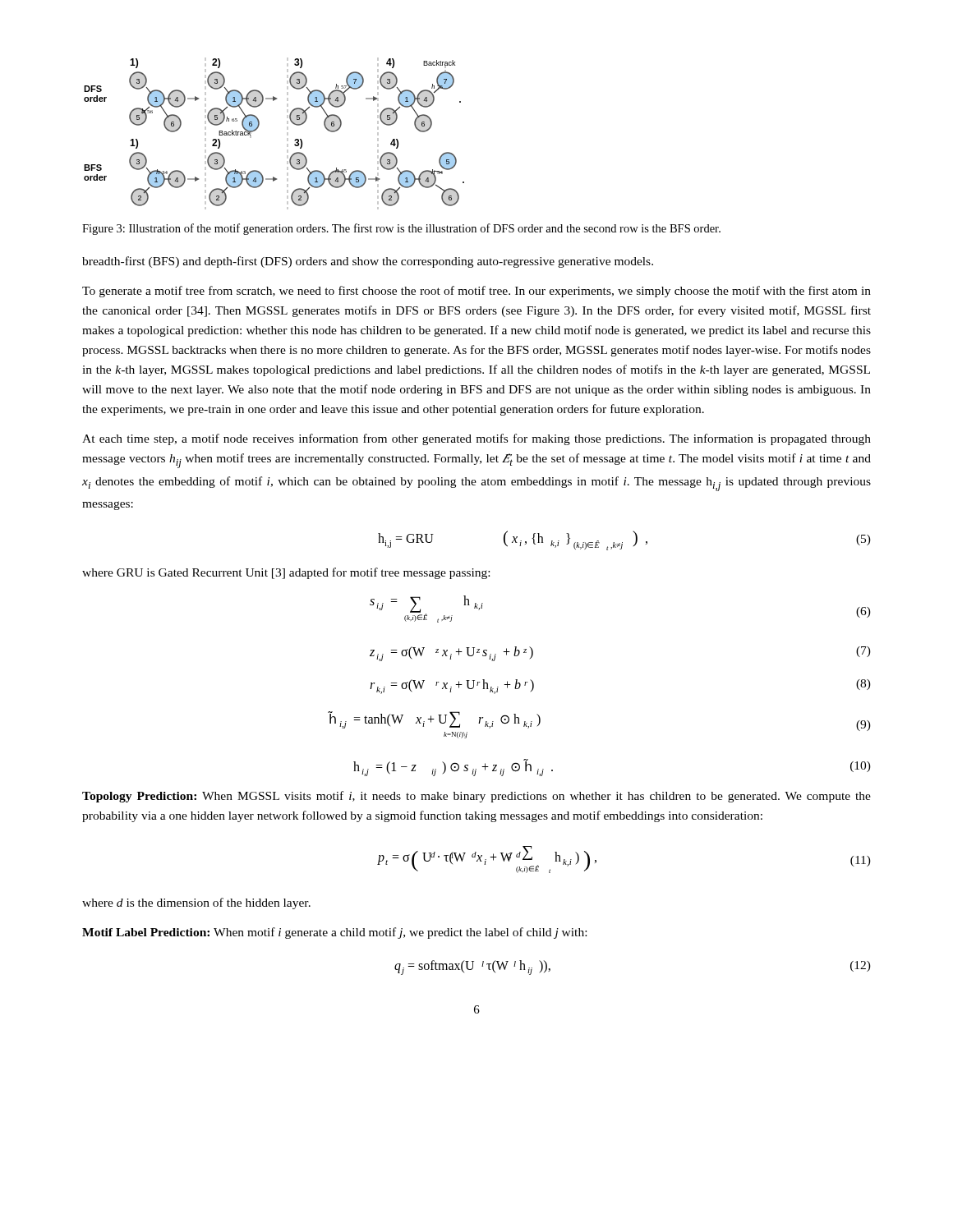Click on the region starting "h̃ i,j = tanh(W x i"
Image resolution: width=953 pixels, height=1232 pixels.
pos(452,724)
